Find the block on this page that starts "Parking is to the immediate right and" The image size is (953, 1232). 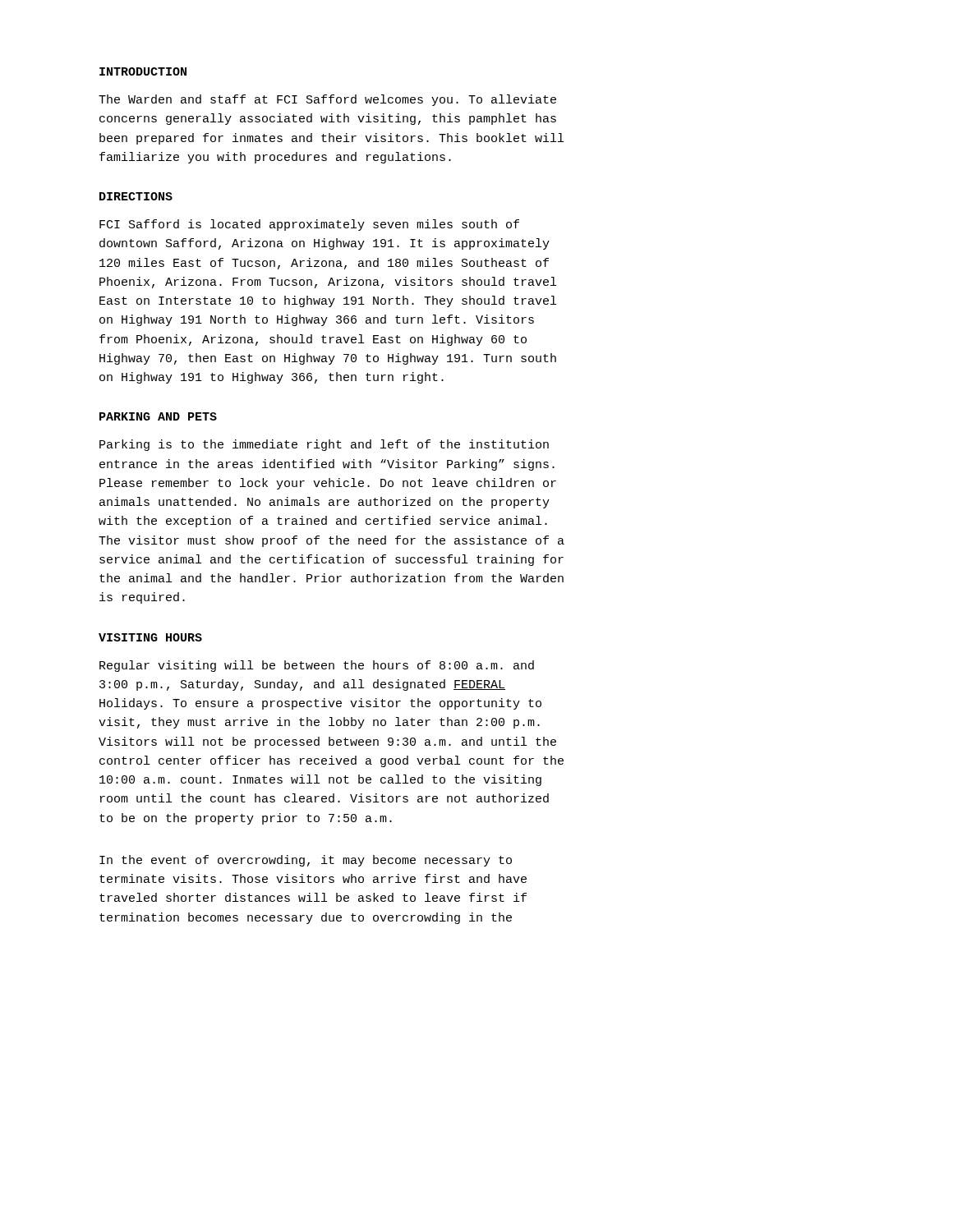coord(332,522)
